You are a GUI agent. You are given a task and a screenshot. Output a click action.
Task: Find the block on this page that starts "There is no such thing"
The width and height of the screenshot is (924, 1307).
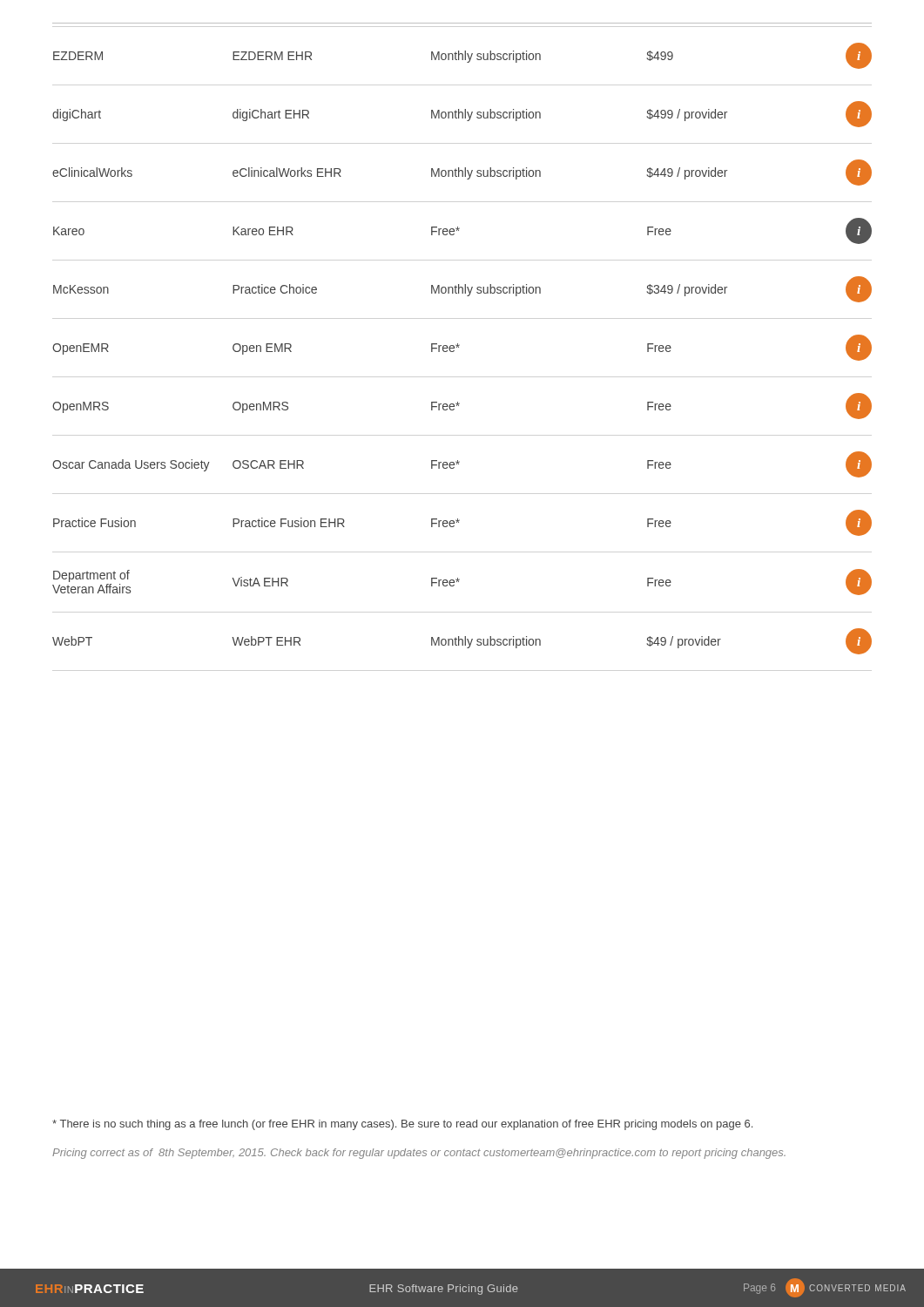[x=403, y=1124]
